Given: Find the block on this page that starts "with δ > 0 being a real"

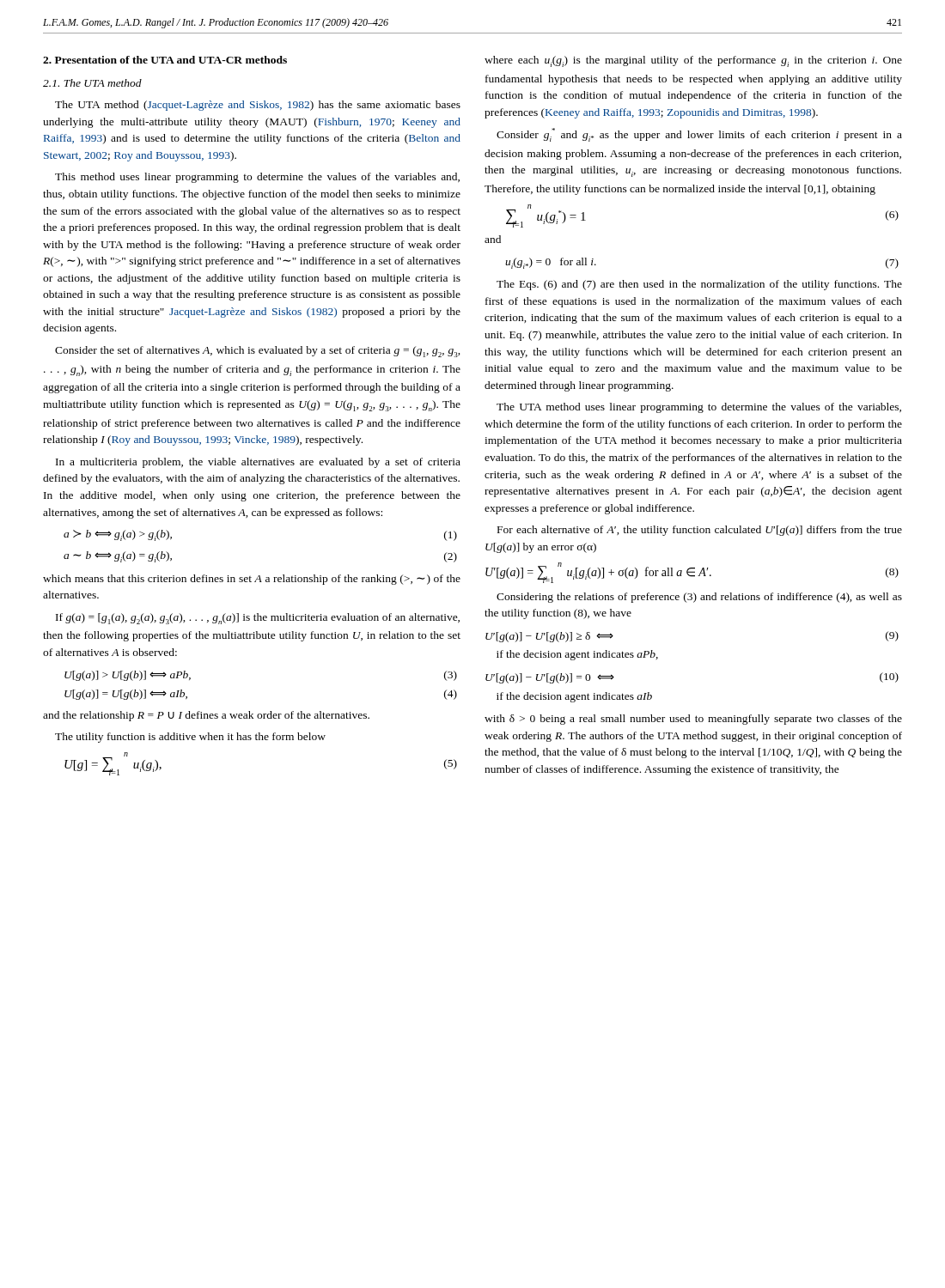Looking at the screenshot, I should pyautogui.click(x=693, y=744).
